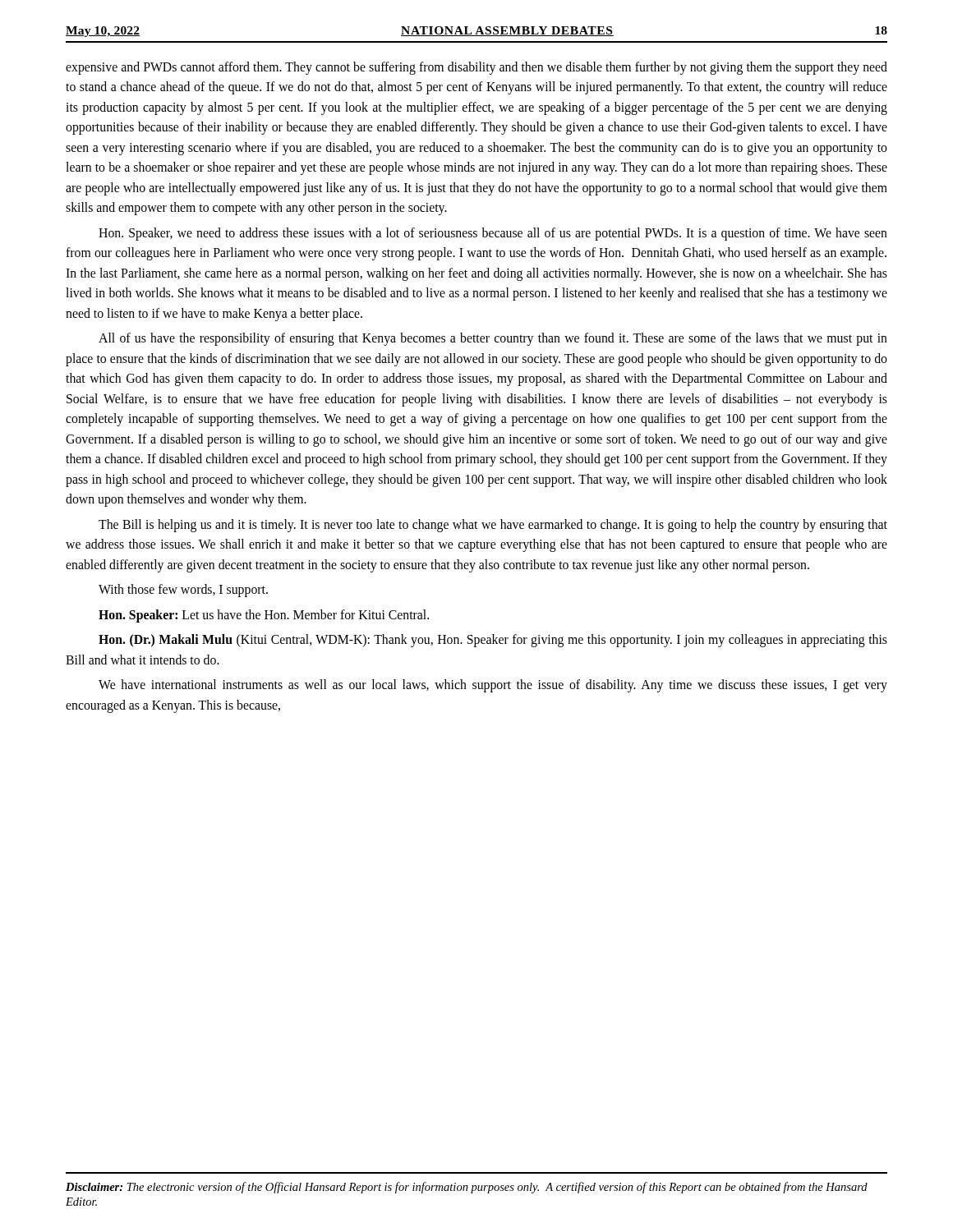Locate the text block that reads "All of us have the responsibility of ensuring"
Screen dimensions: 1232x953
(x=476, y=419)
